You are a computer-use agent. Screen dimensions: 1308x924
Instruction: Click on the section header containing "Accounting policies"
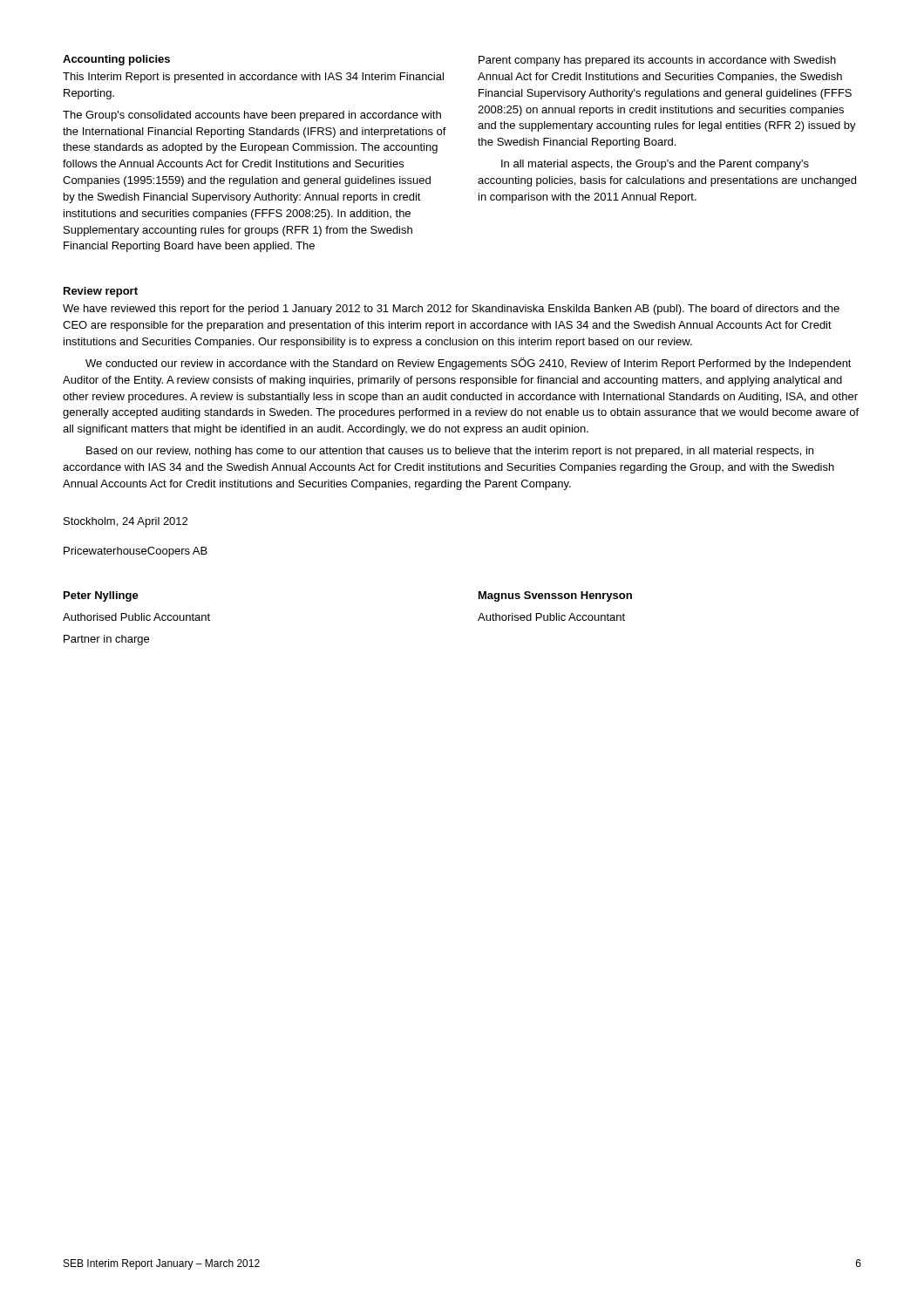coord(117,59)
